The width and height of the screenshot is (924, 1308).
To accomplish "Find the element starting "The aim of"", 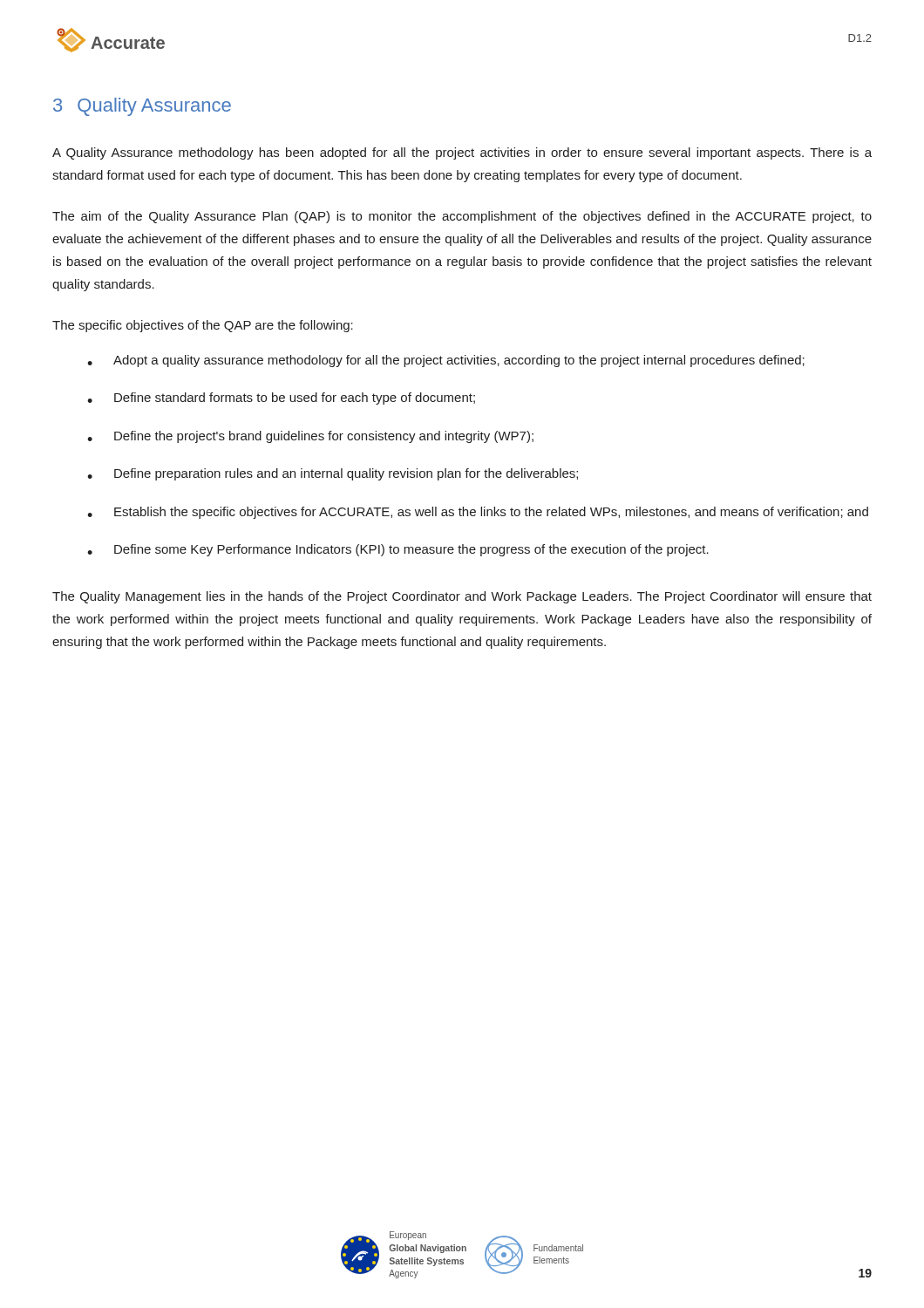I will 462,250.
